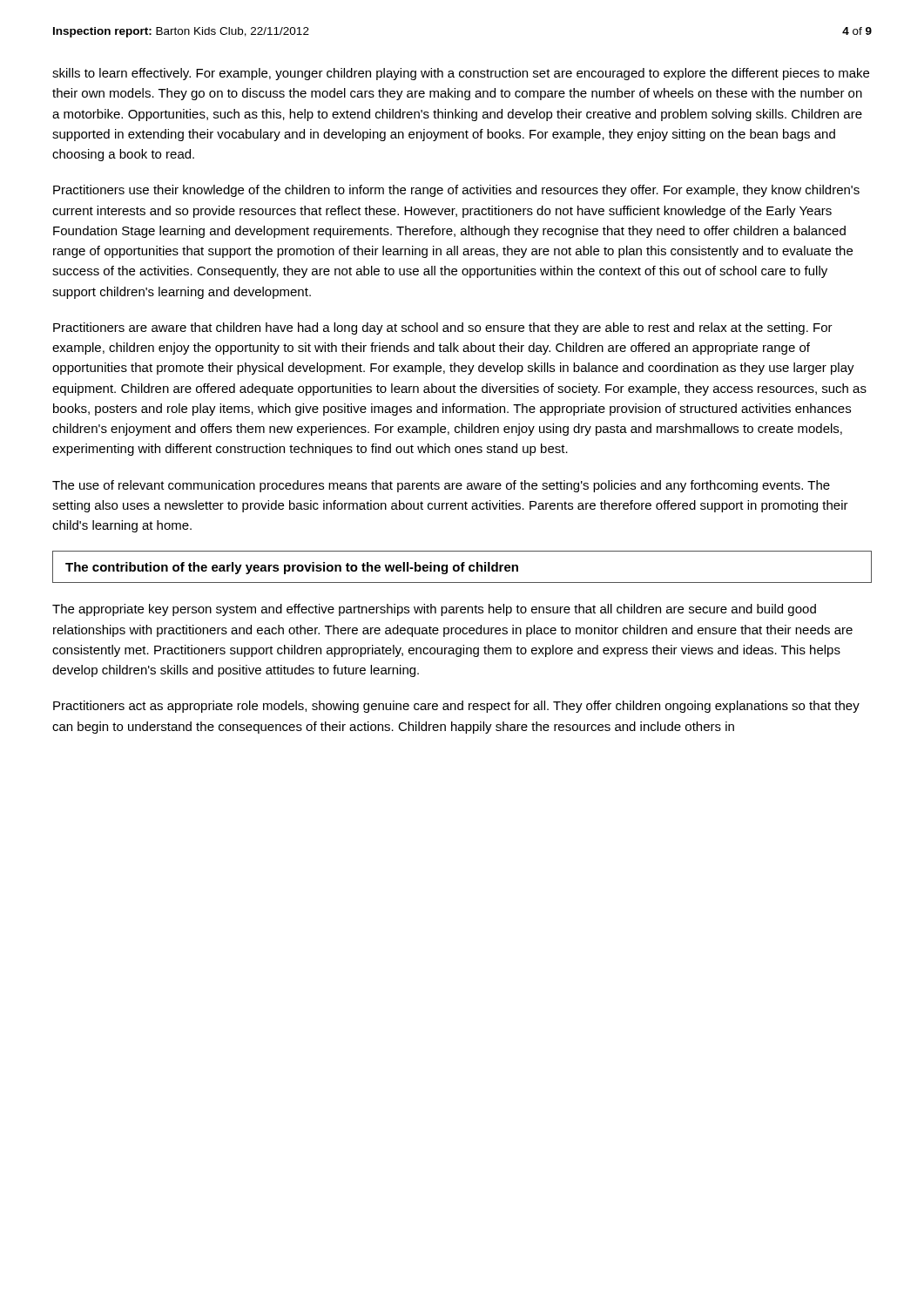Image resolution: width=924 pixels, height=1307 pixels.
Task: Click on the text block with the text "Practitioners are aware that children have"
Action: (x=459, y=388)
